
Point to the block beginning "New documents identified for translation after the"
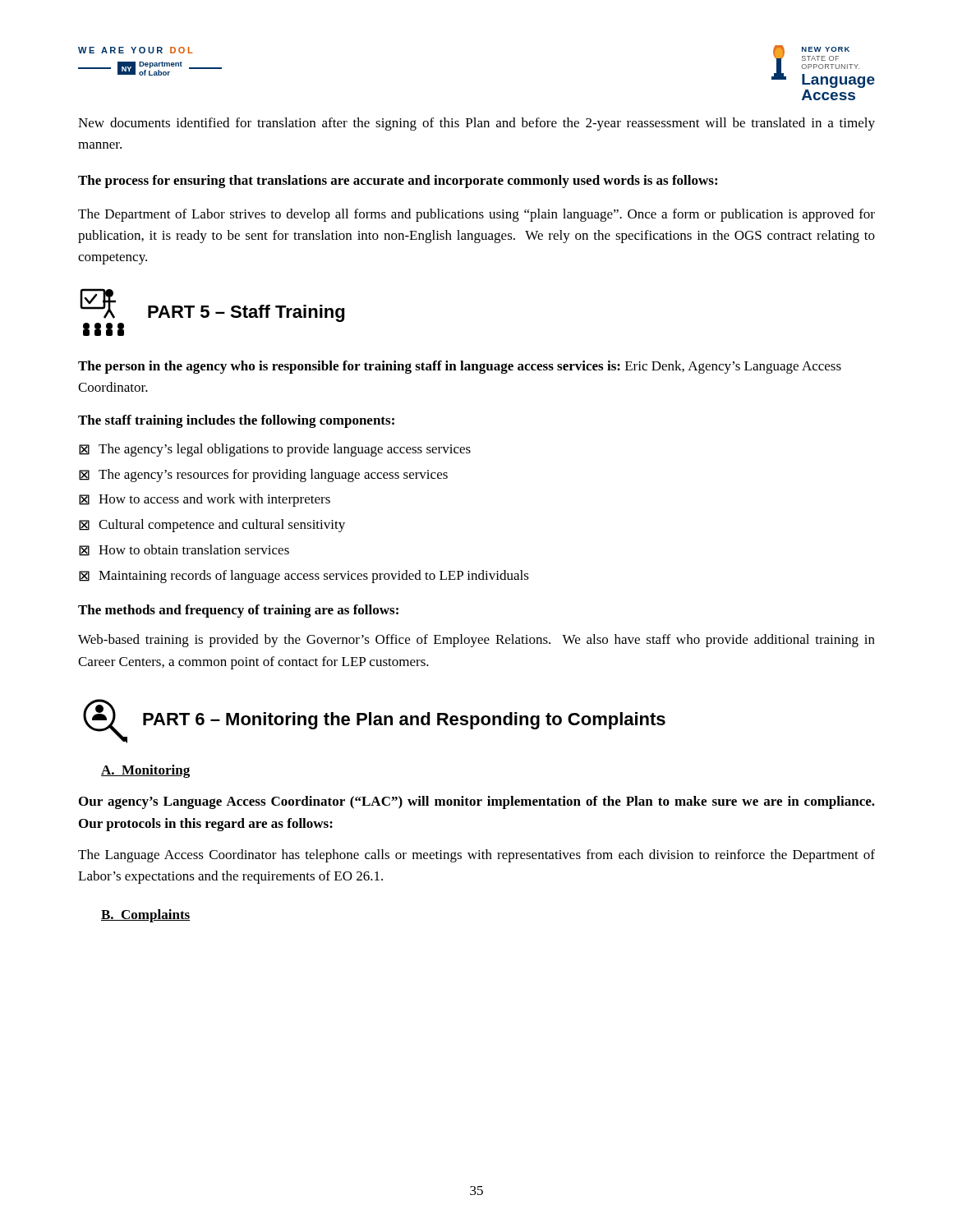pos(476,133)
